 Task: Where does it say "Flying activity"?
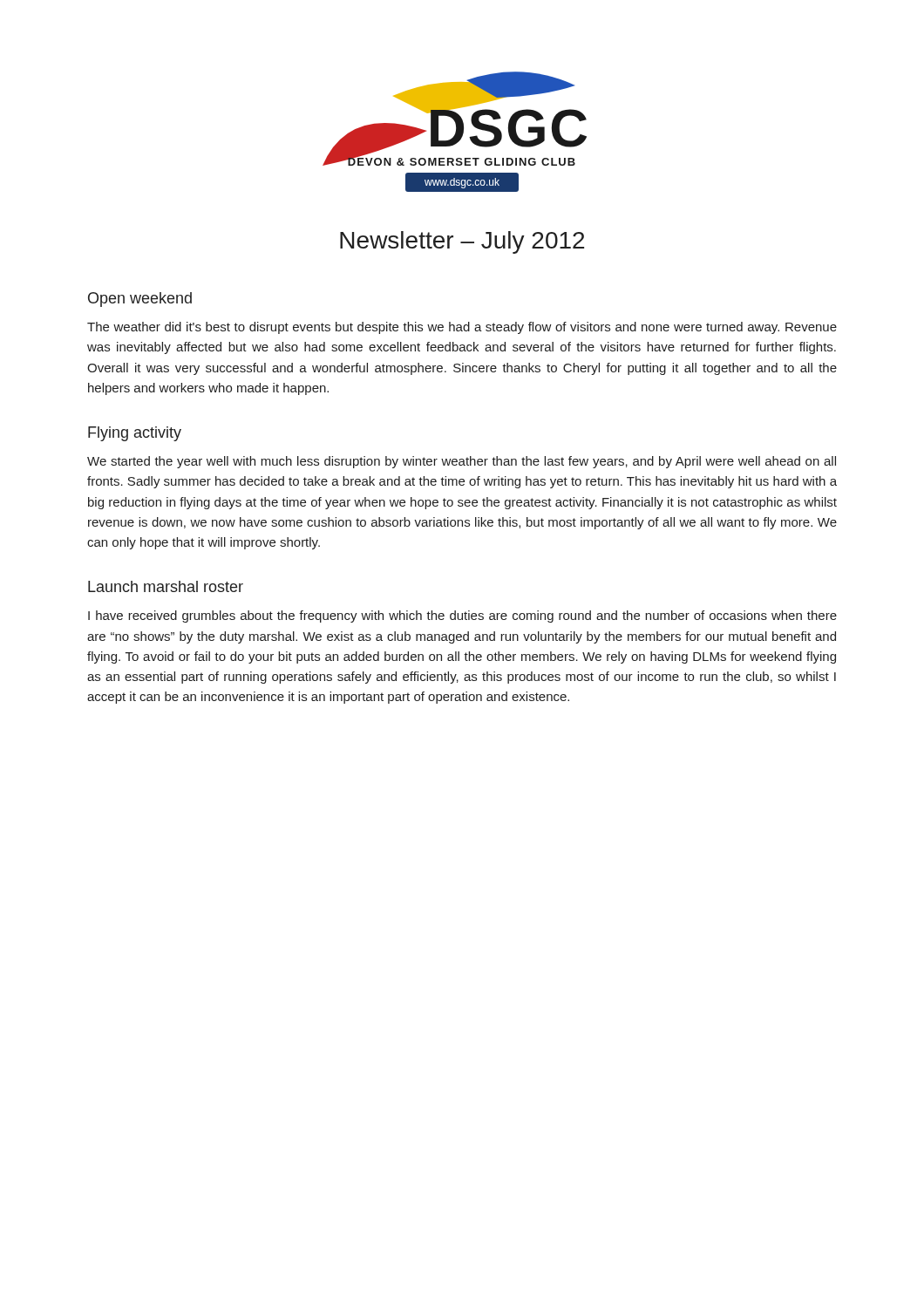[x=134, y=432]
